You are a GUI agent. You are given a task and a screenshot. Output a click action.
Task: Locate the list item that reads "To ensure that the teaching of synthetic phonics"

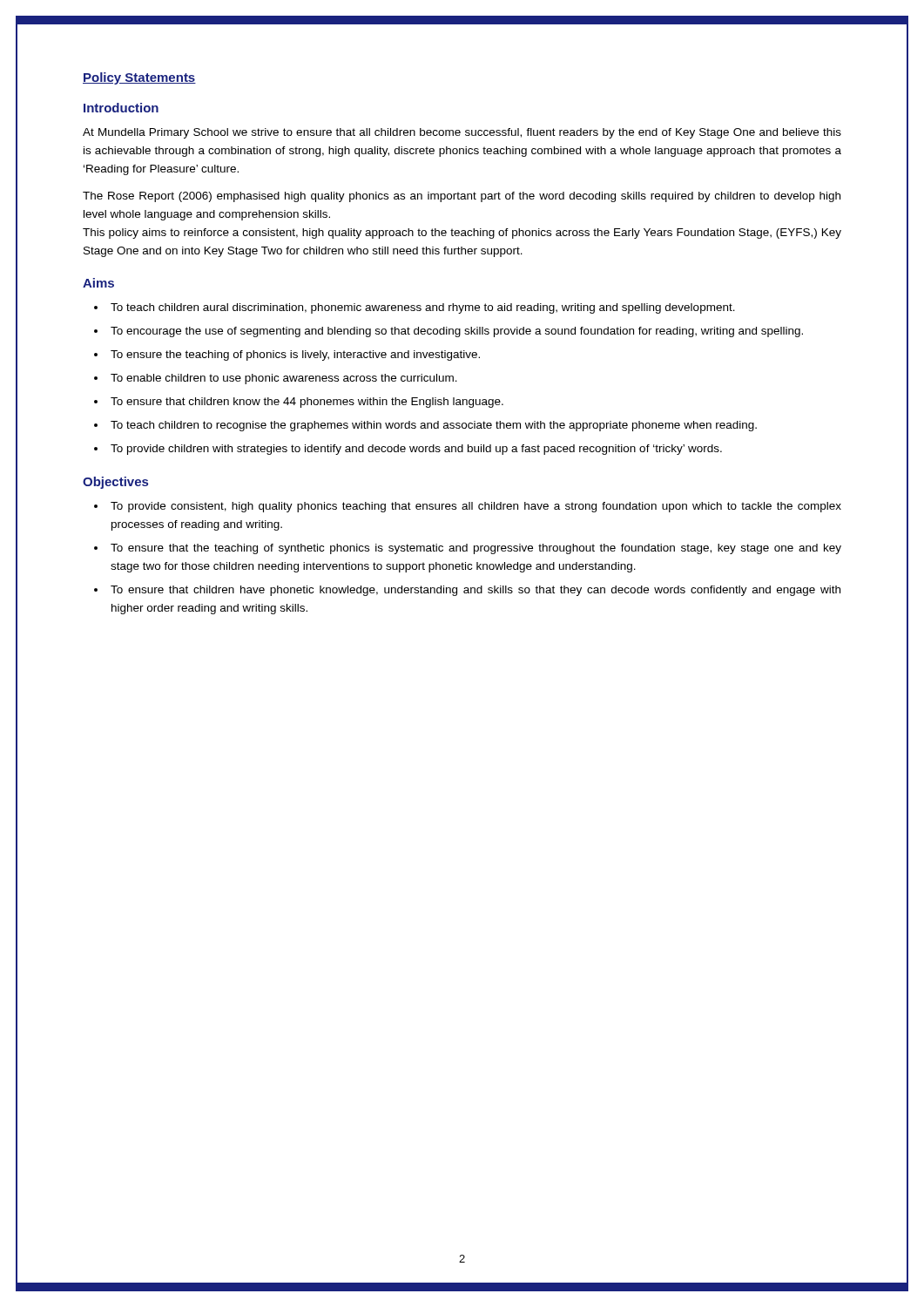click(x=476, y=557)
